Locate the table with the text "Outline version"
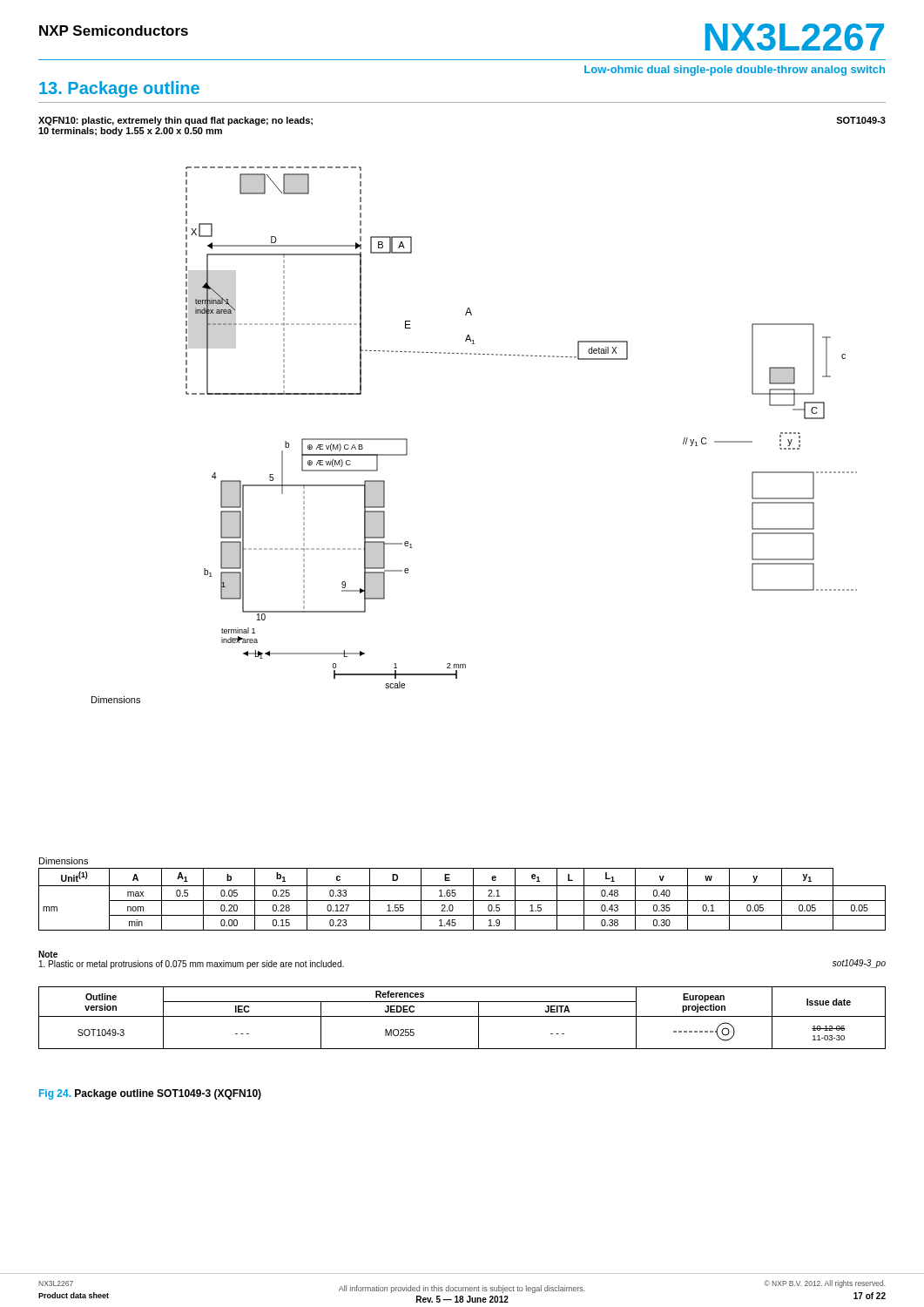The image size is (924, 1307). pos(462,1016)
